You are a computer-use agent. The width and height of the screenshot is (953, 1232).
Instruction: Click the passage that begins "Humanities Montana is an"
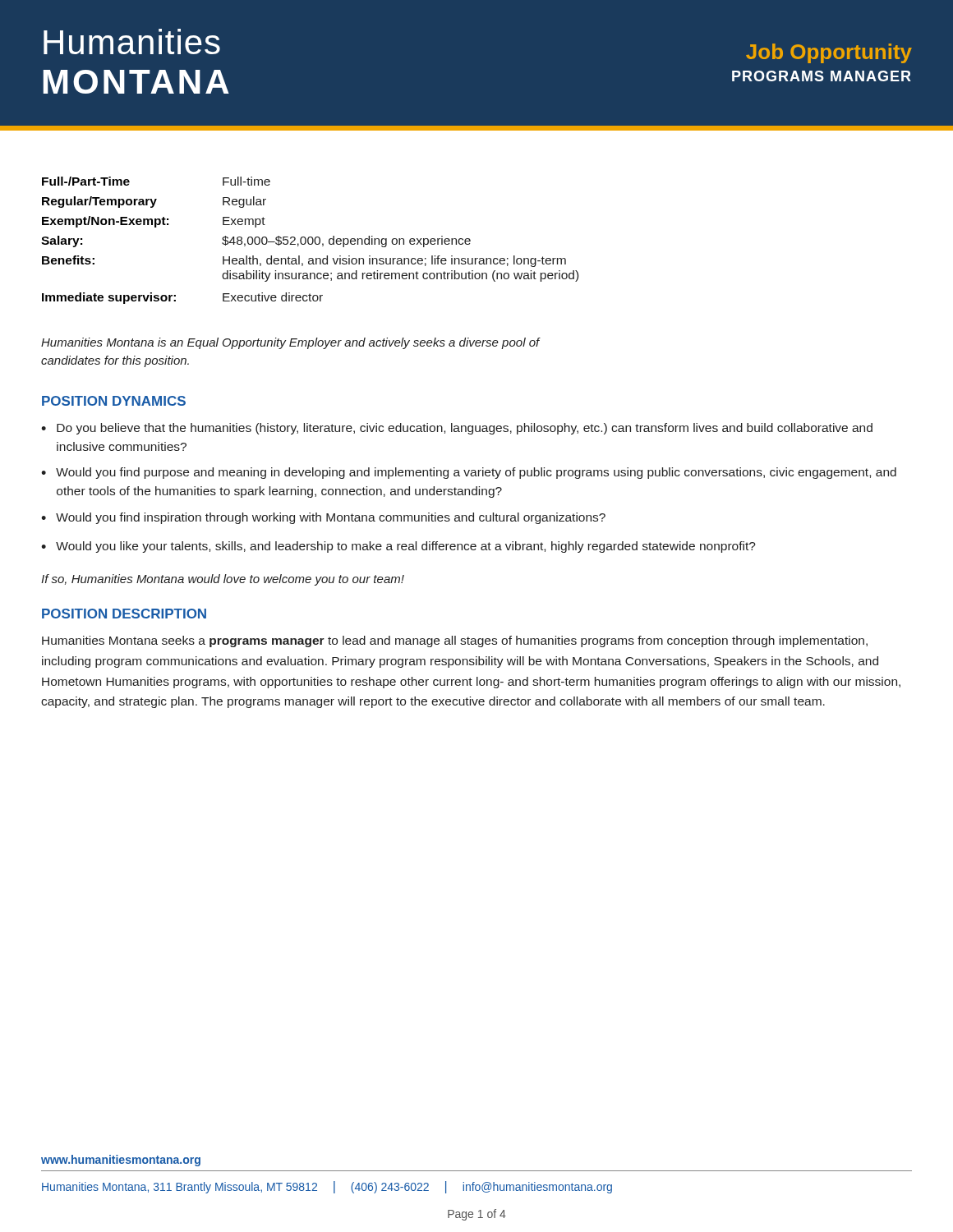pyautogui.click(x=290, y=351)
